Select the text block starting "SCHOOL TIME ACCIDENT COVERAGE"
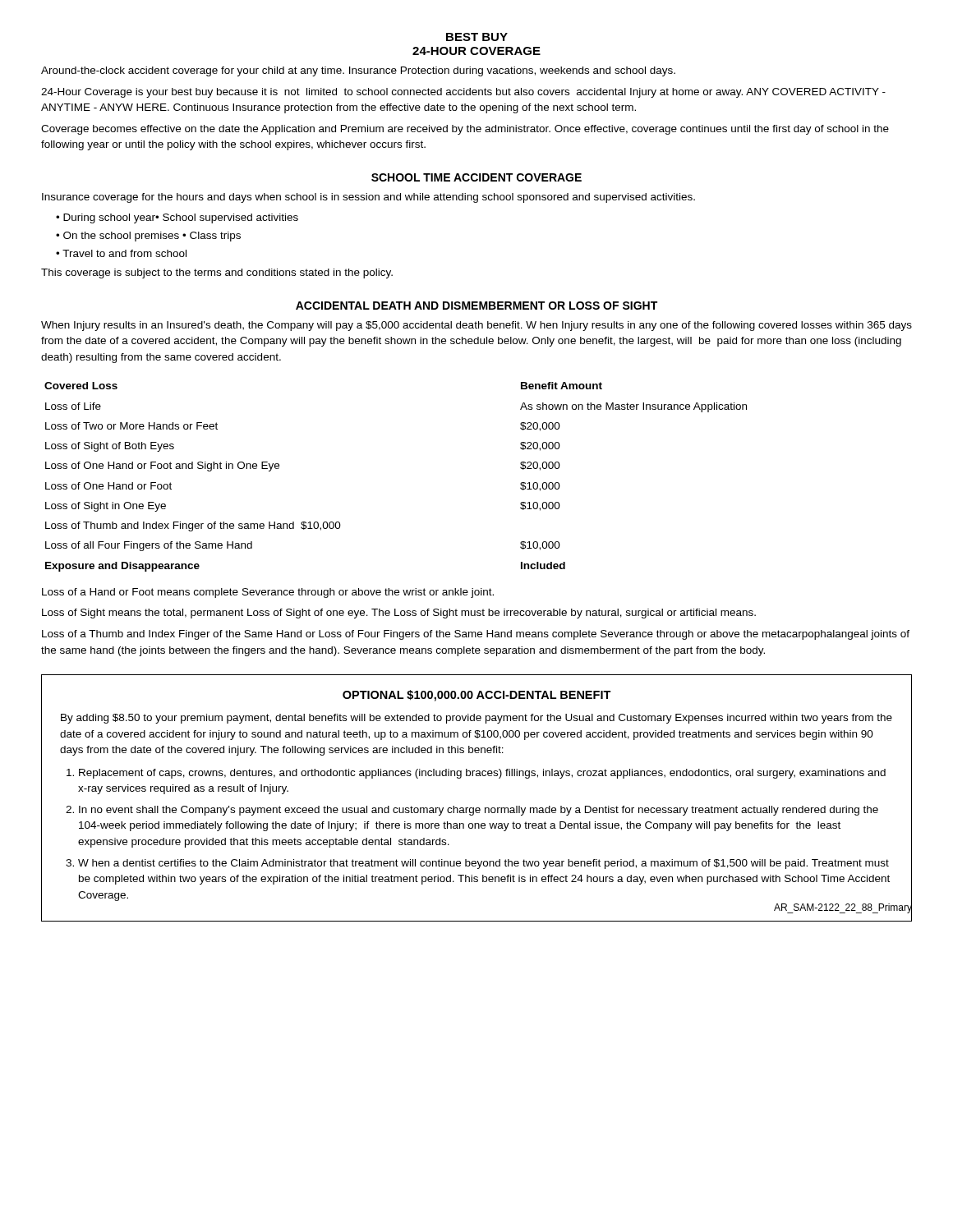 [x=476, y=177]
